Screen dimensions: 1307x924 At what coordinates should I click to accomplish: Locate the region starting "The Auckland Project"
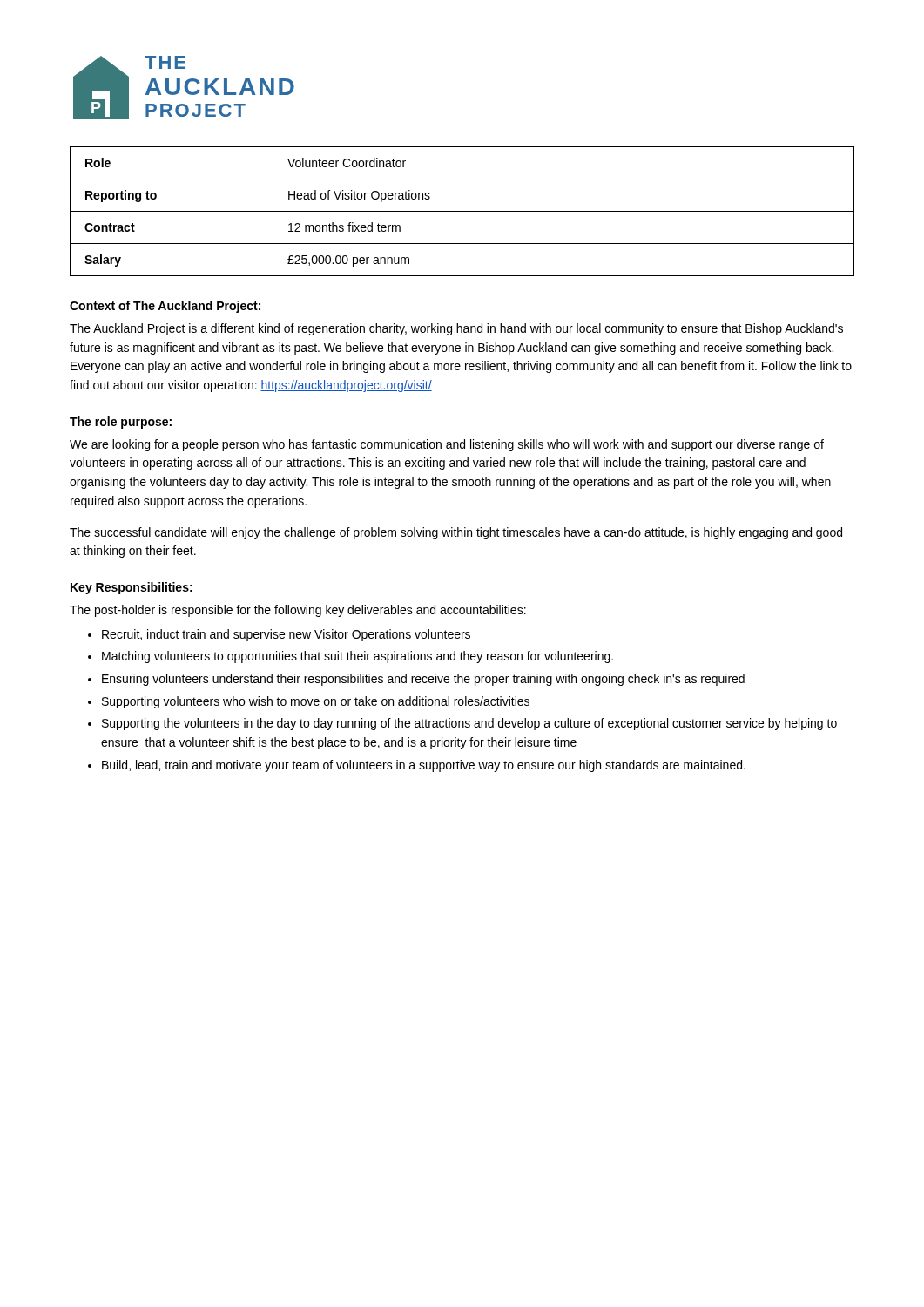(461, 357)
